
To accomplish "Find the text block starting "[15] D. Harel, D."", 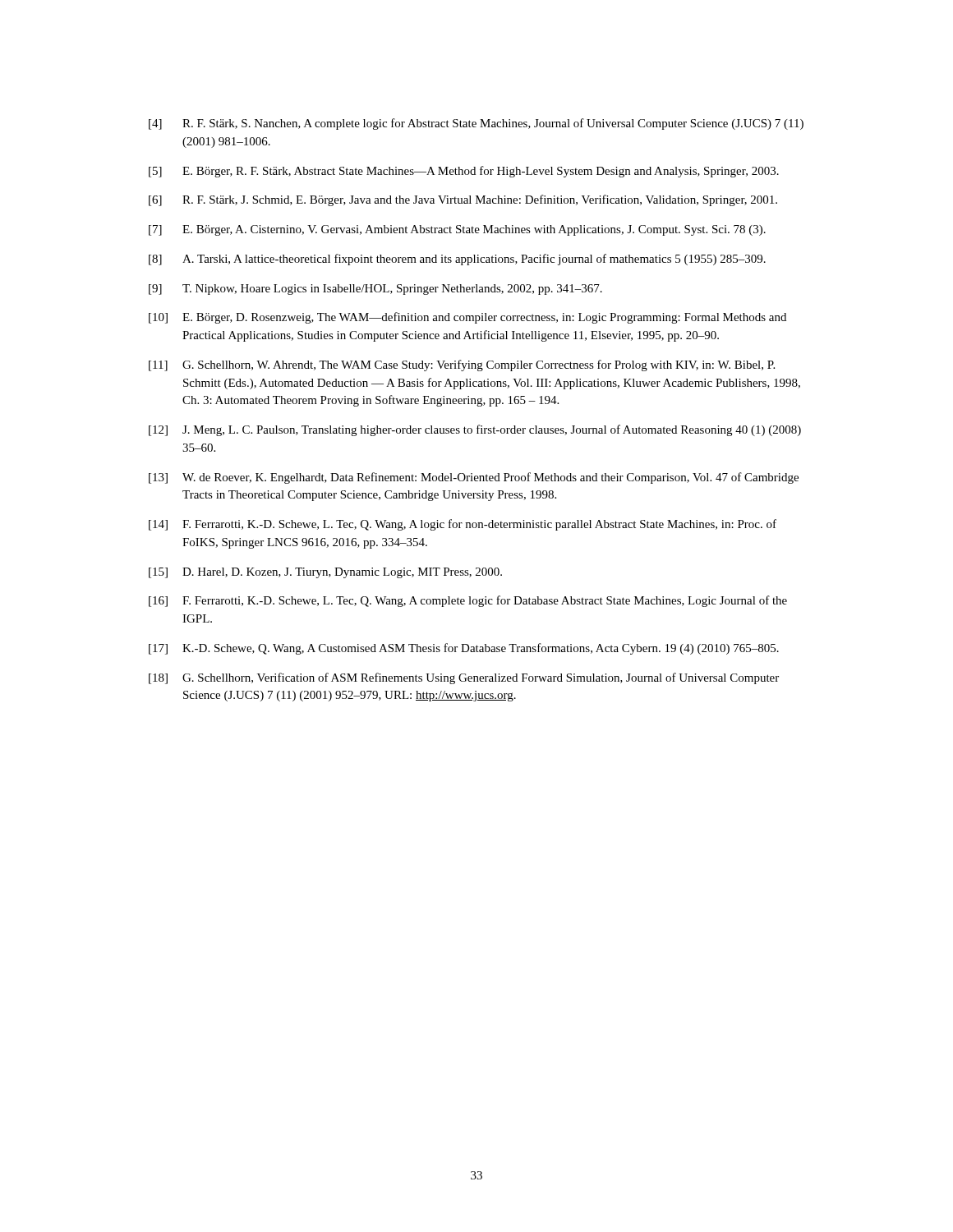I will 476,572.
